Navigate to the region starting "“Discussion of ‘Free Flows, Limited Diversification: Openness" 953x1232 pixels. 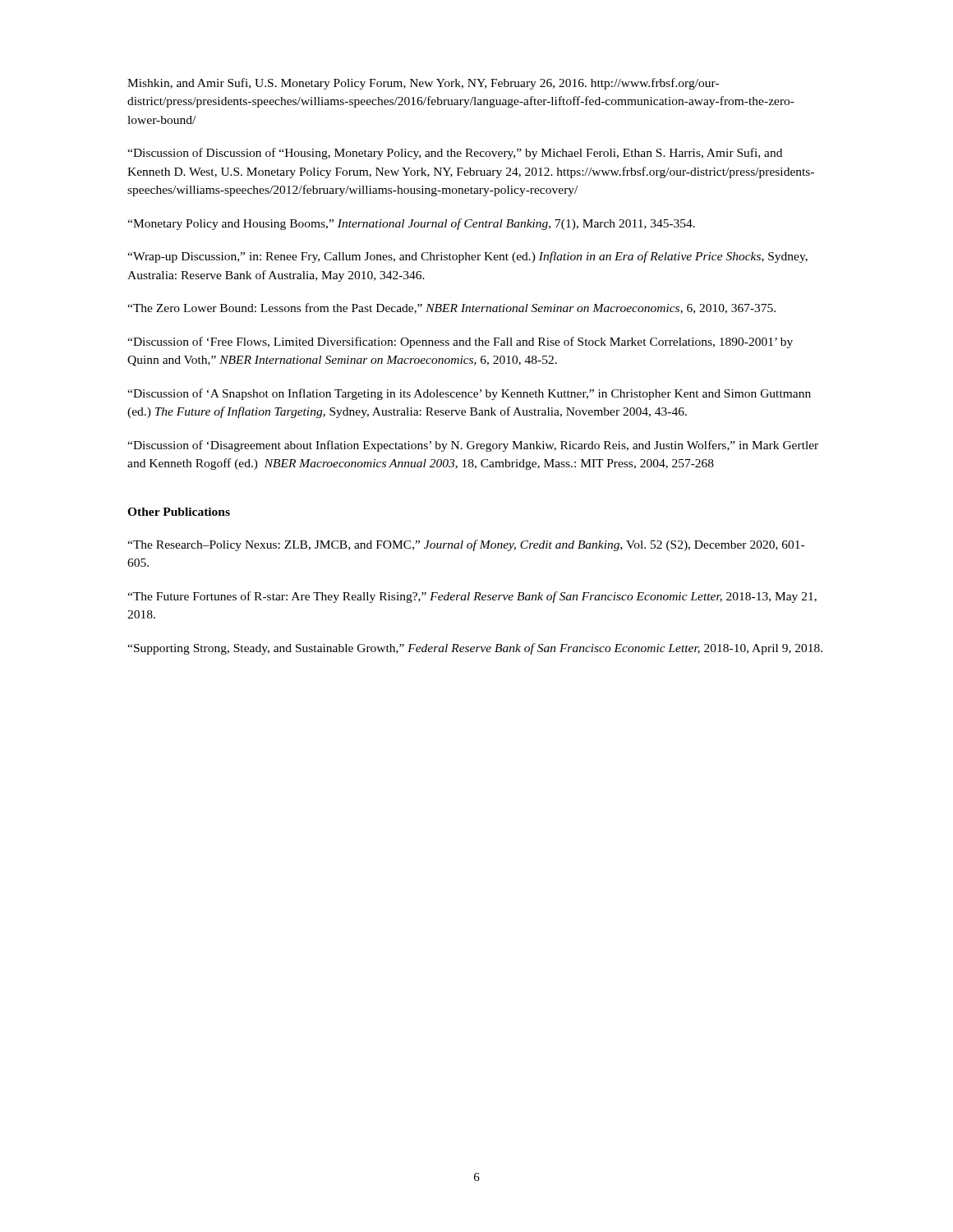coord(460,350)
